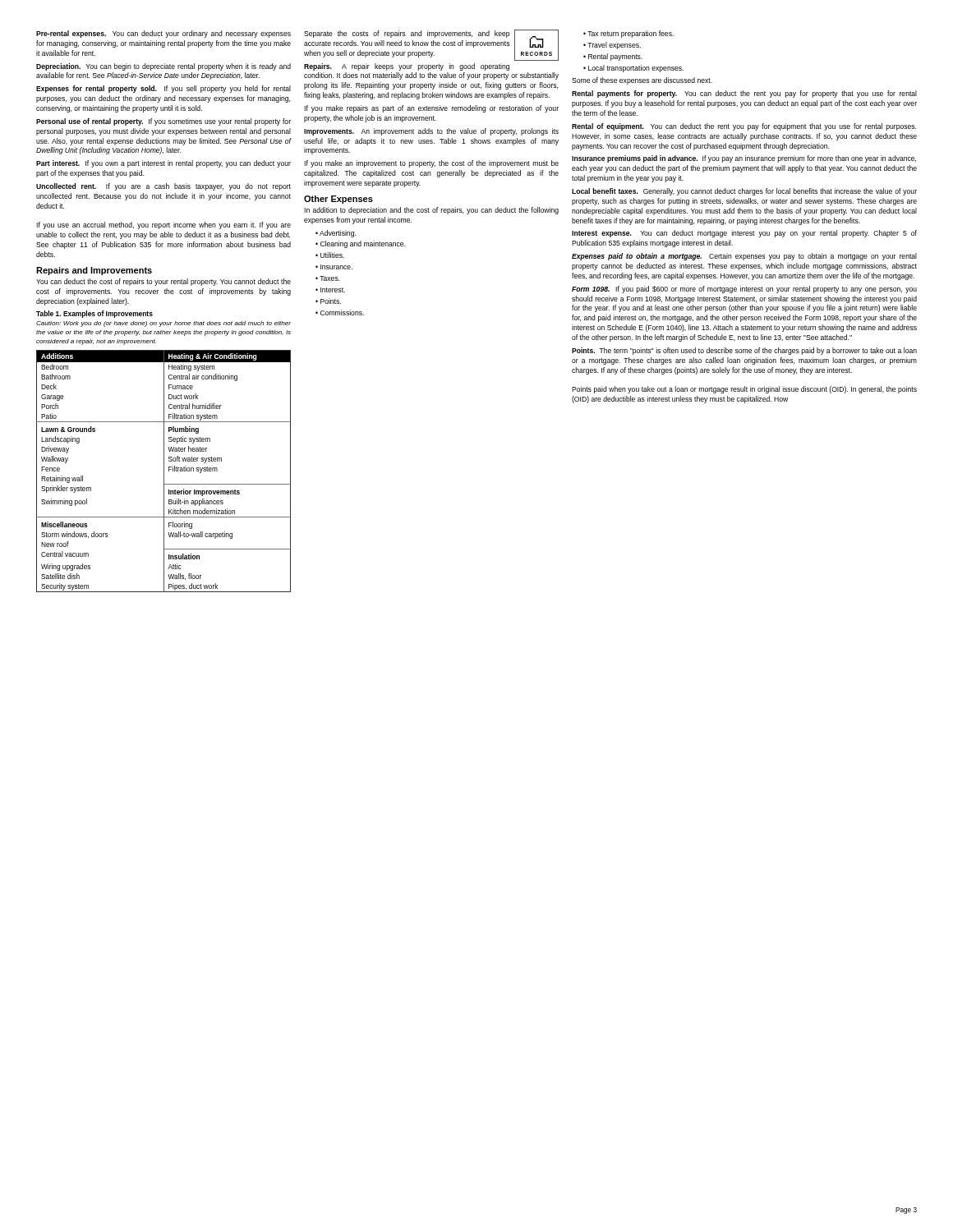Select the list item containing "• Local transportation expenses."
The width and height of the screenshot is (953, 1232).
point(634,68)
